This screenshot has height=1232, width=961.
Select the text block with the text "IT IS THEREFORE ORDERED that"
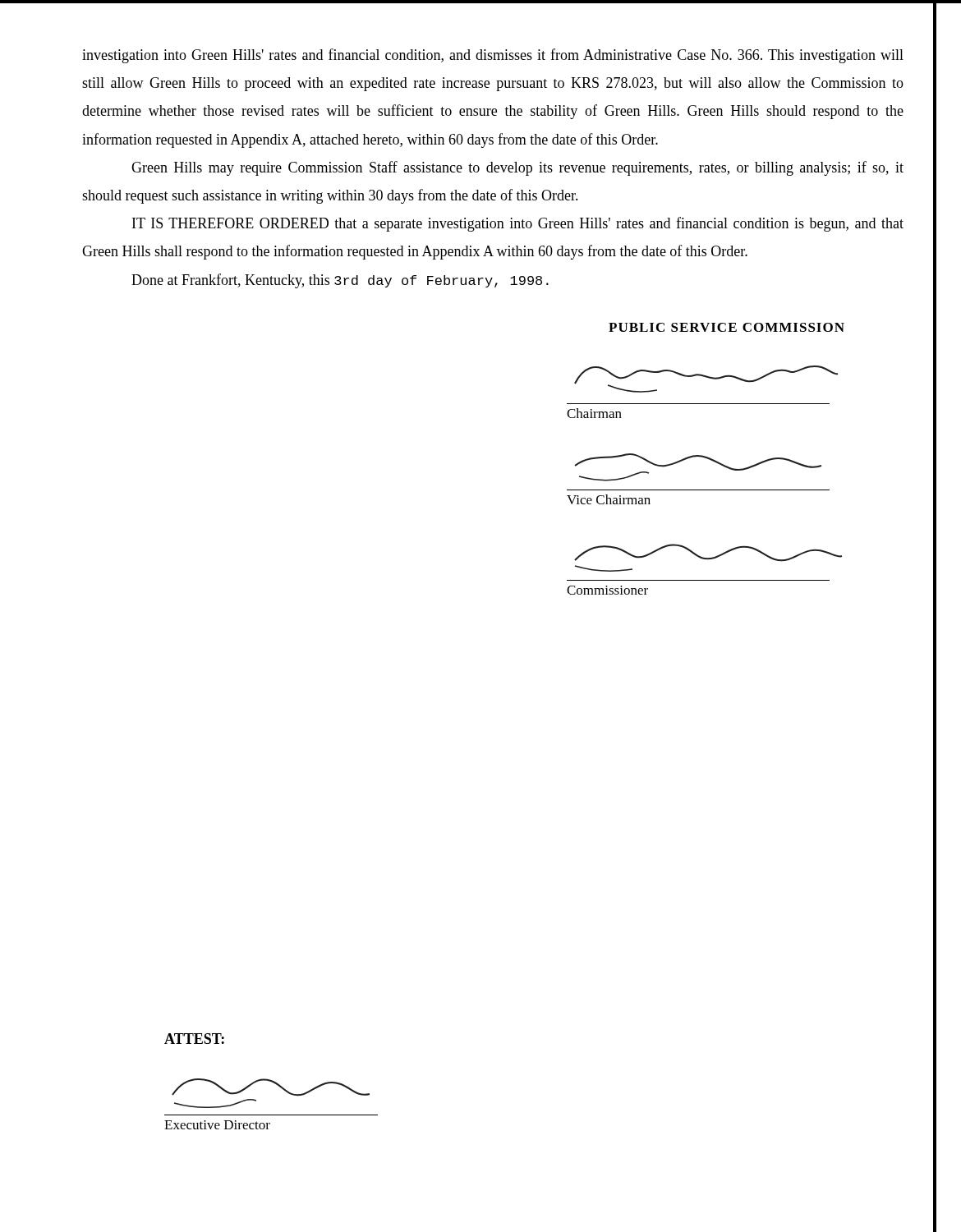click(493, 238)
